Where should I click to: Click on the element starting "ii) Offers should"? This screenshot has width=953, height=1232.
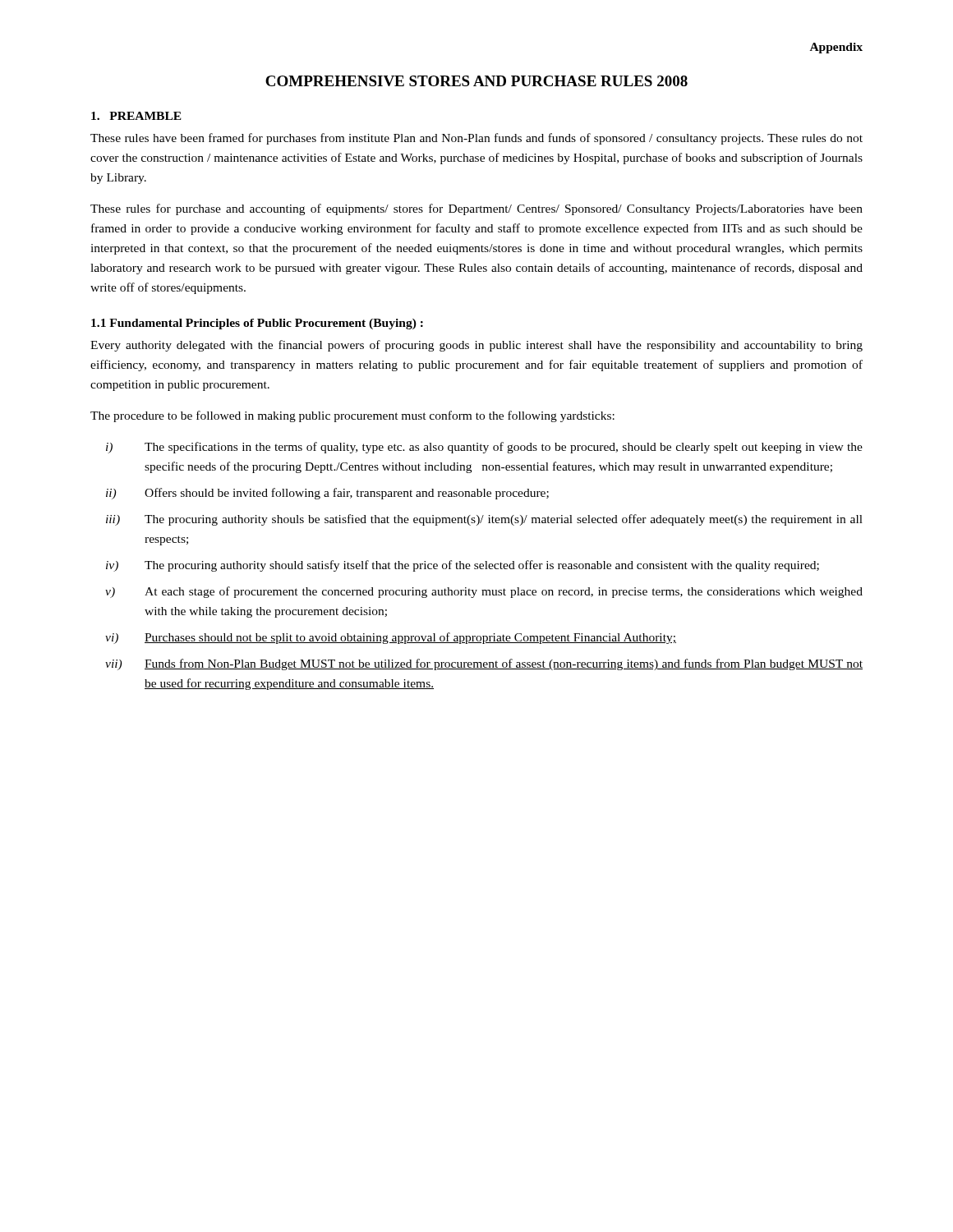476,493
